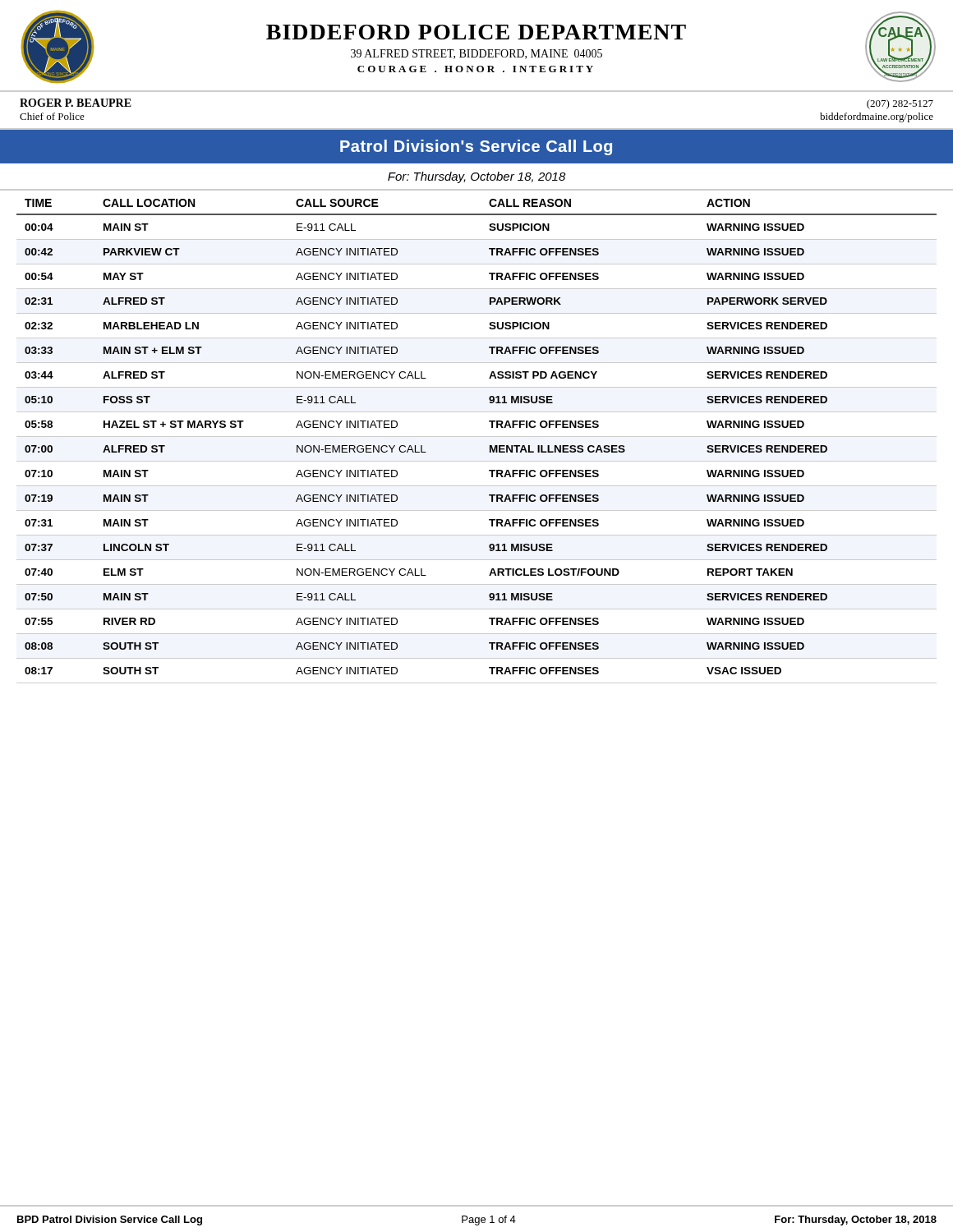The width and height of the screenshot is (953, 1232).
Task: Select the table that reads "LINCOLN ST"
Action: point(476,437)
